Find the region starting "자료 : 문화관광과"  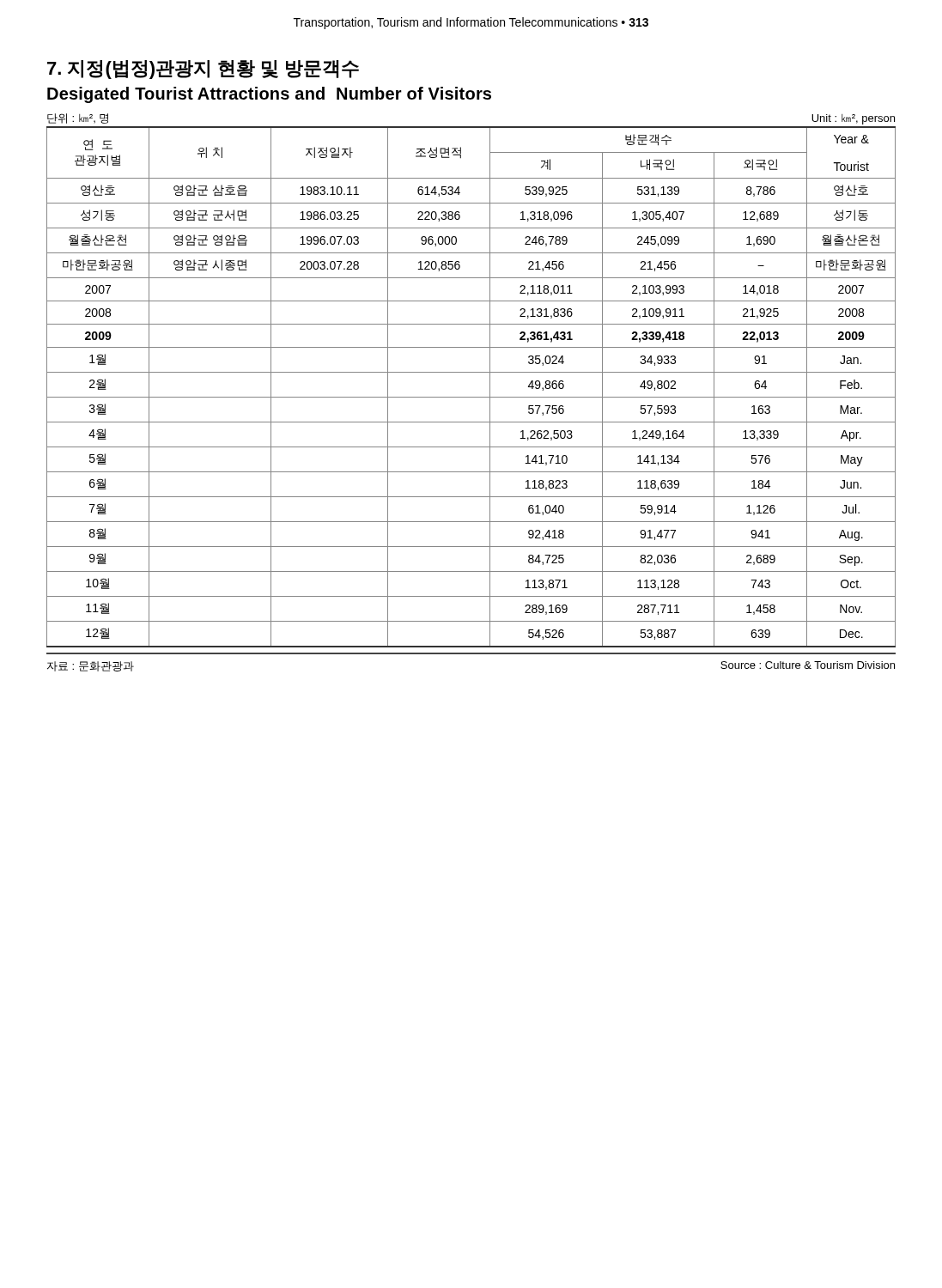(x=90, y=666)
